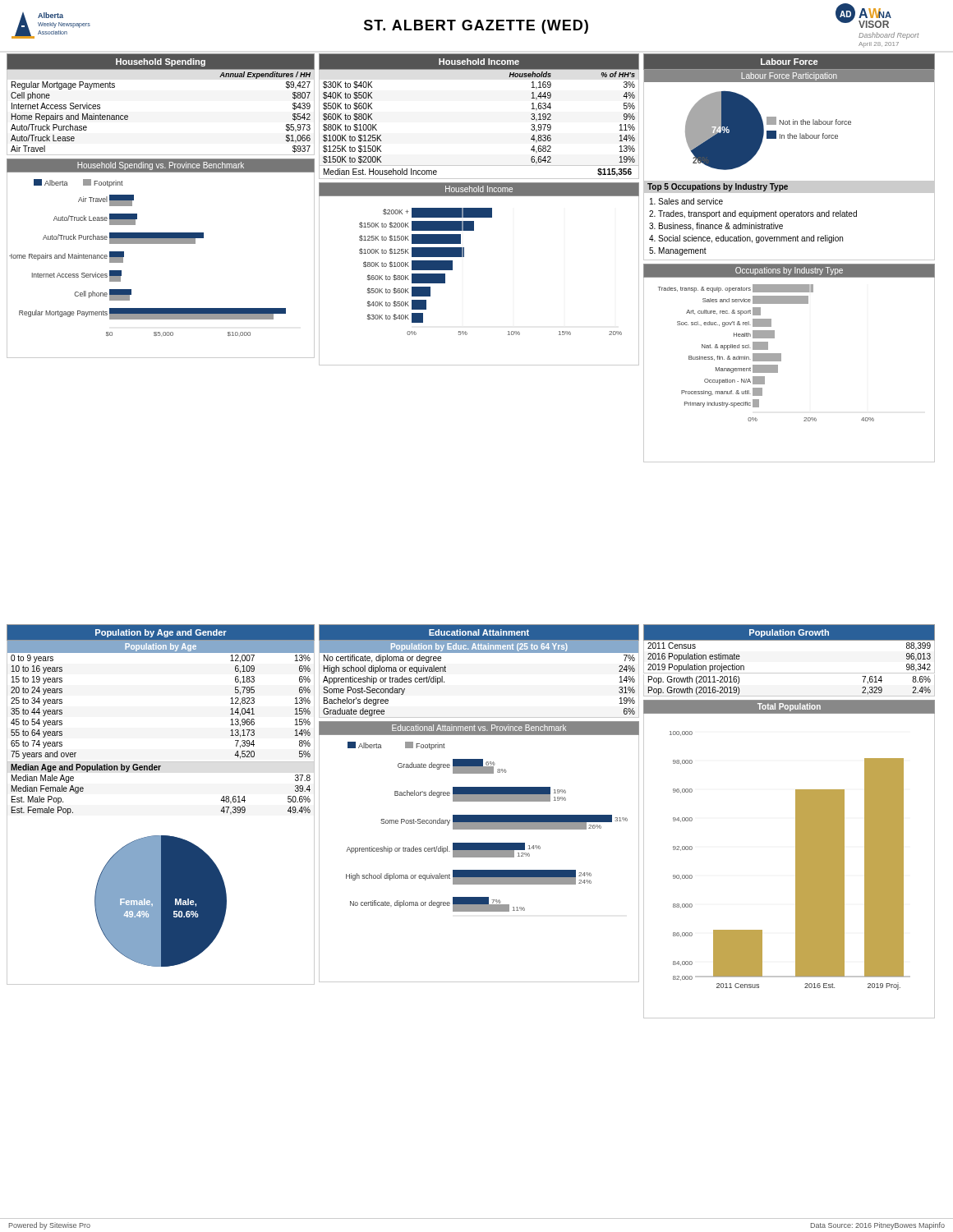953x1232 pixels.
Task: Find the block starting "ST. ALBERT GAZETTE (WED)"
Action: pos(476,25)
